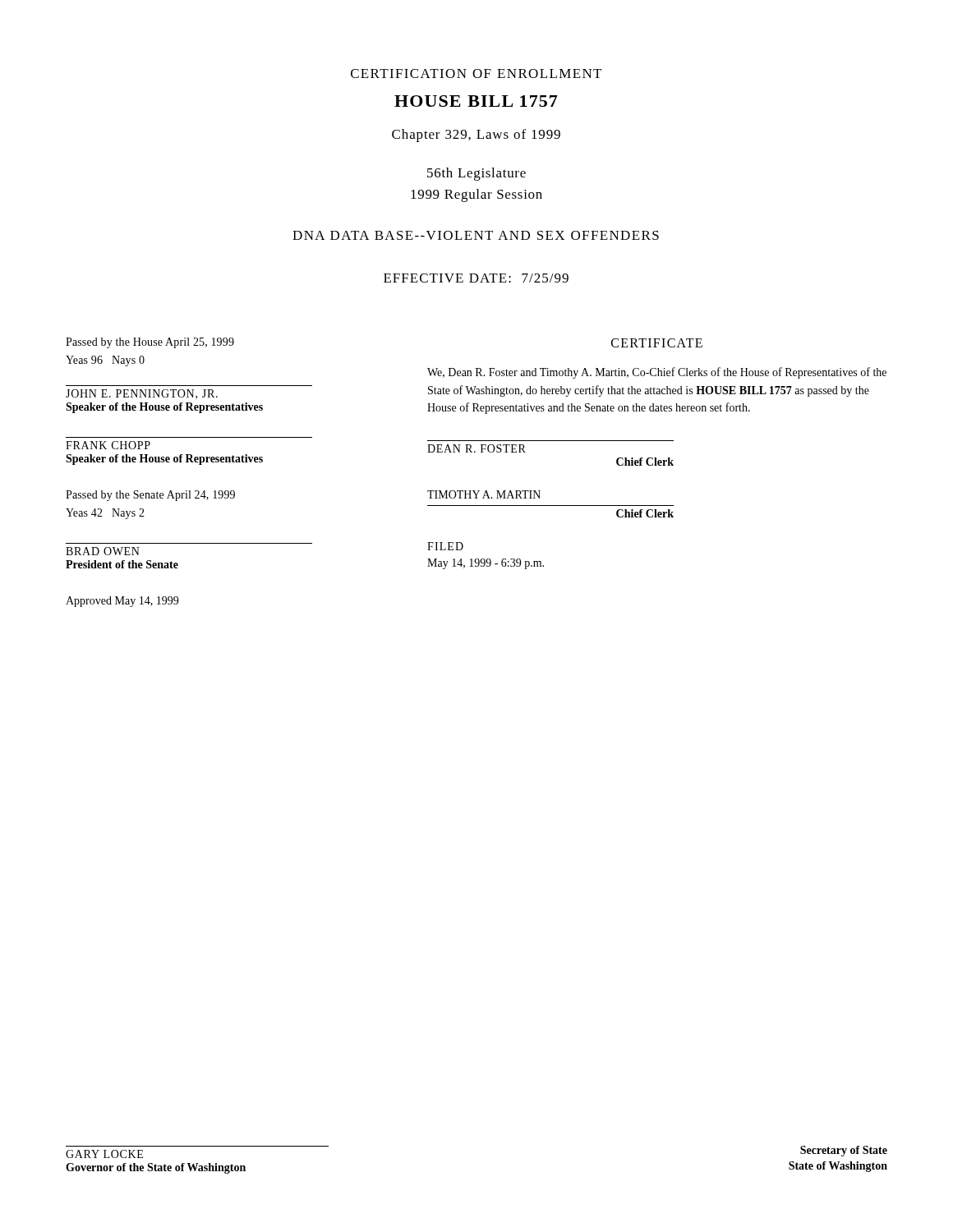Navigate to the passage starting "Approved May 14, 1999"
The height and width of the screenshot is (1232, 953).
(x=122, y=601)
